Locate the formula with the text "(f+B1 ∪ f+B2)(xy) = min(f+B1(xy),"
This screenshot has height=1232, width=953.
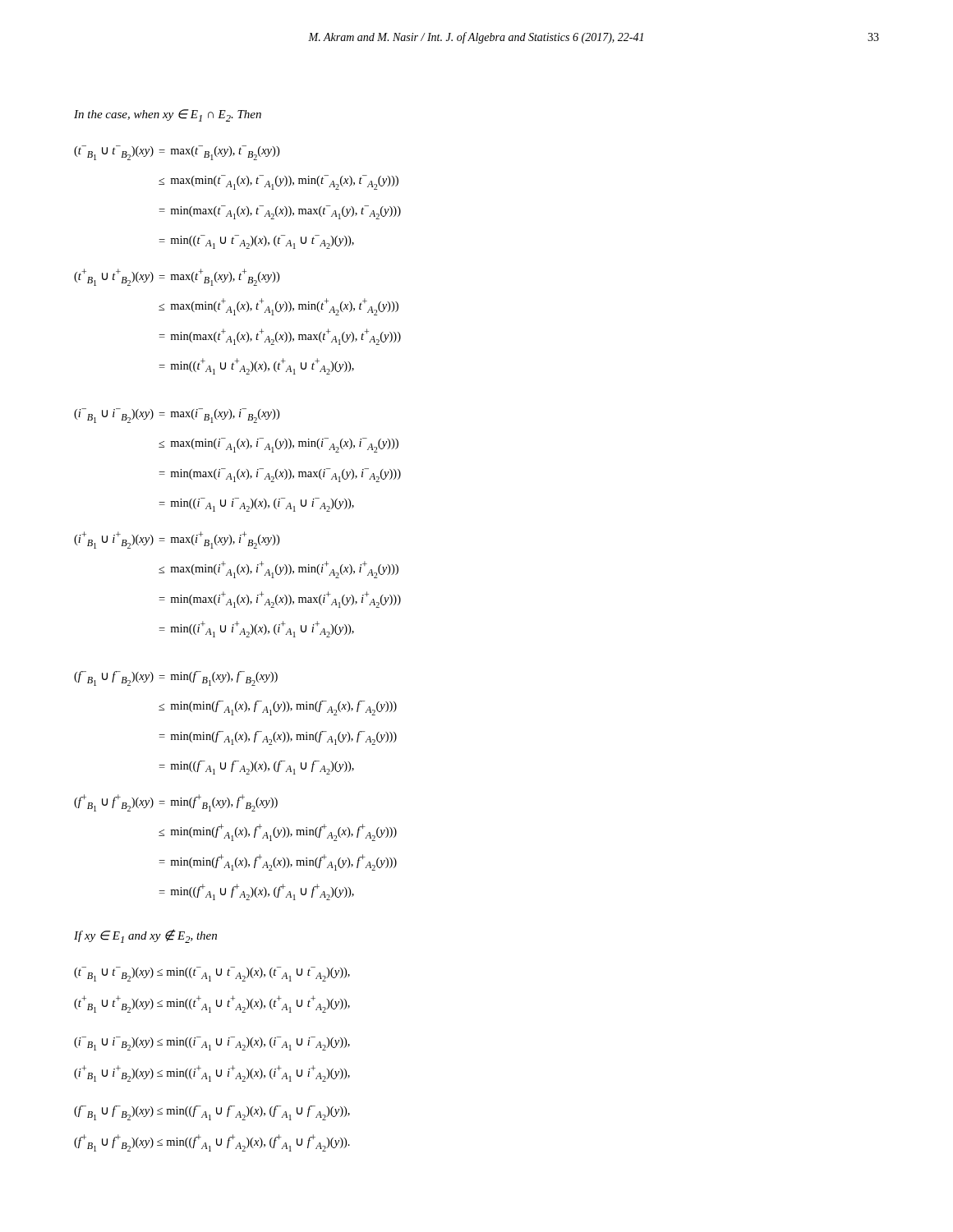(x=235, y=847)
